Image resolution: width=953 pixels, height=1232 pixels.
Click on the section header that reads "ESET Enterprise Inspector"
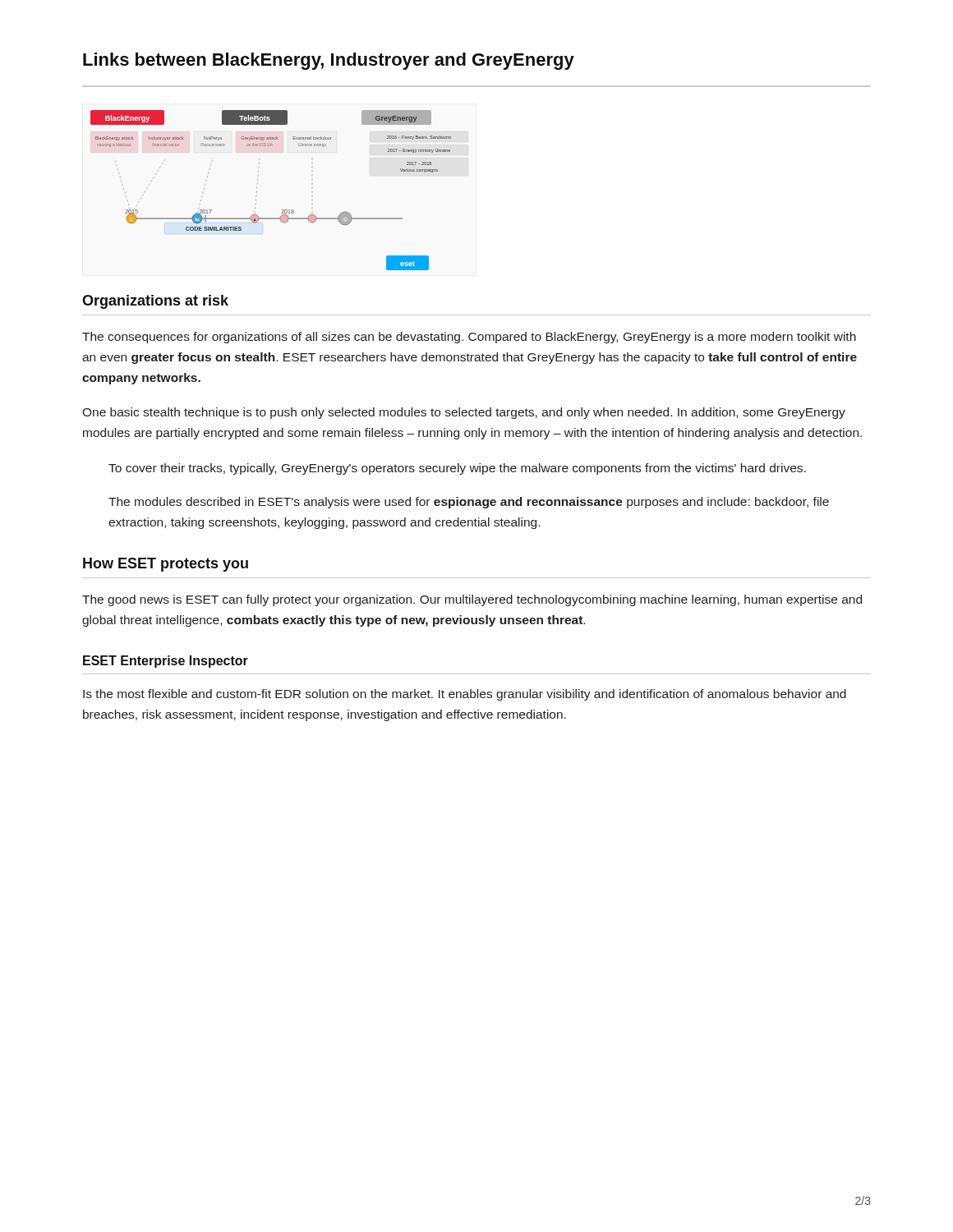tap(166, 662)
